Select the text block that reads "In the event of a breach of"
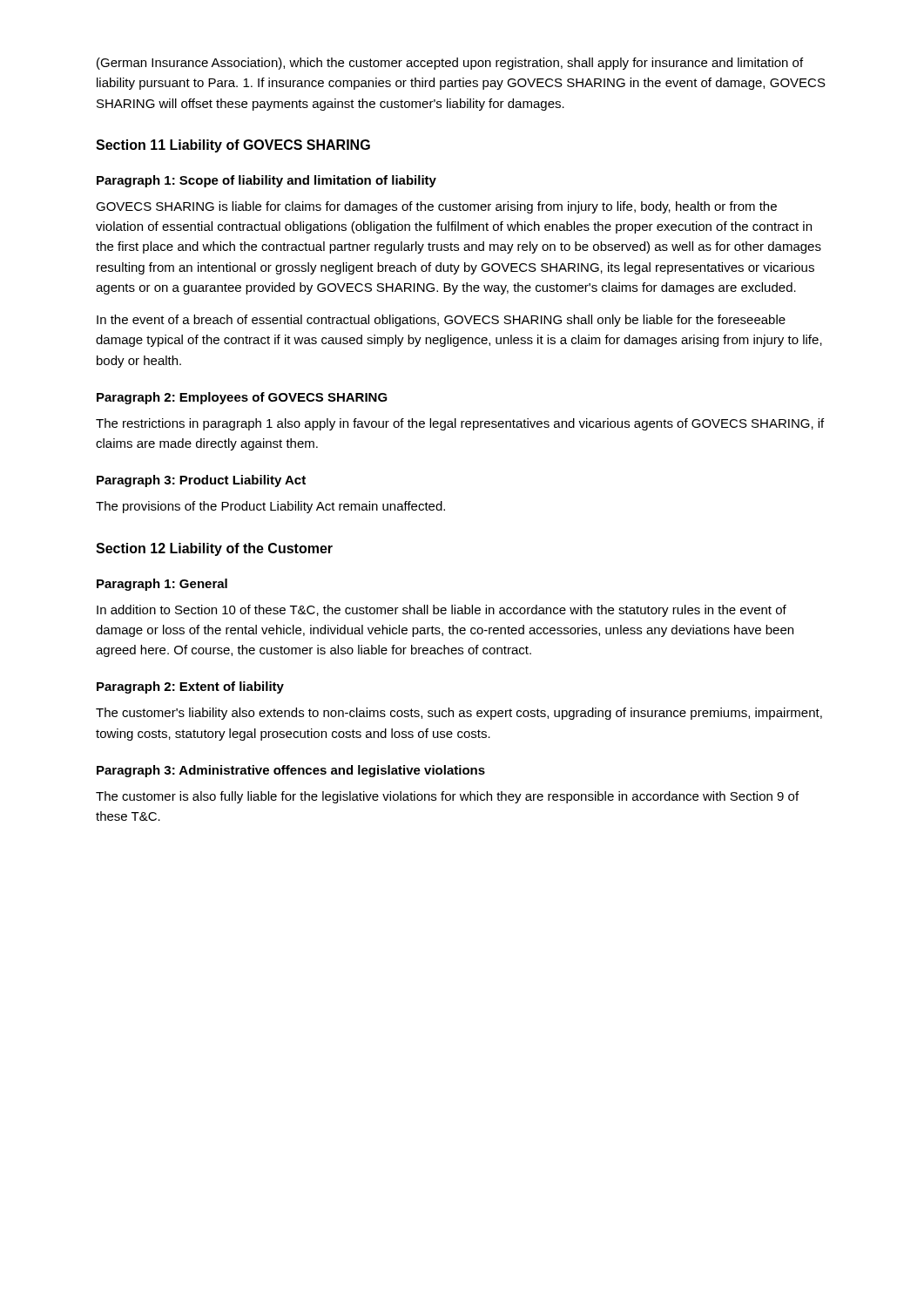This screenshot has height=1307, width=924. [462, 340]
